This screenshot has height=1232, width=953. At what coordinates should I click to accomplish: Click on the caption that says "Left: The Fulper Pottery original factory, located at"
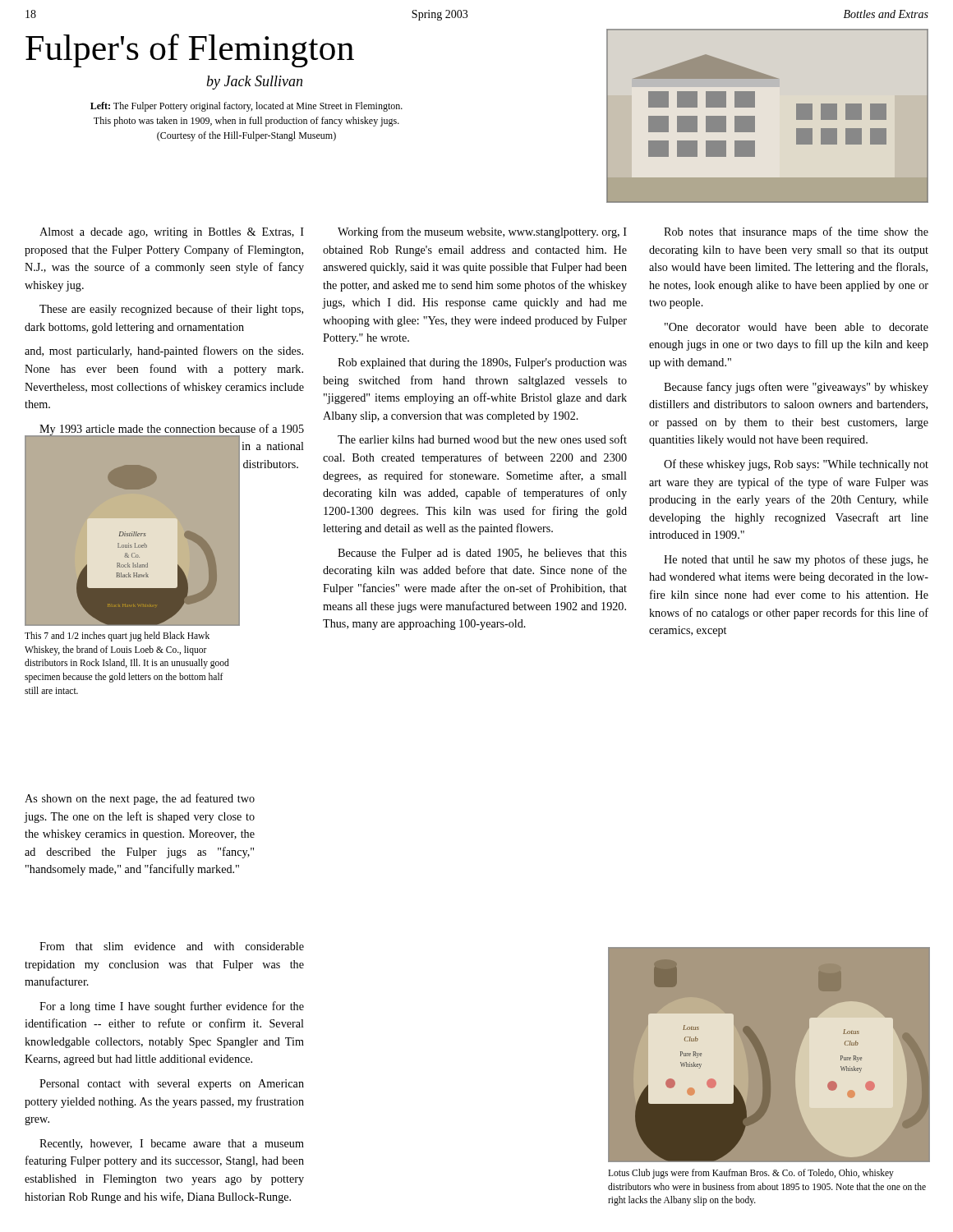(246, 121)
